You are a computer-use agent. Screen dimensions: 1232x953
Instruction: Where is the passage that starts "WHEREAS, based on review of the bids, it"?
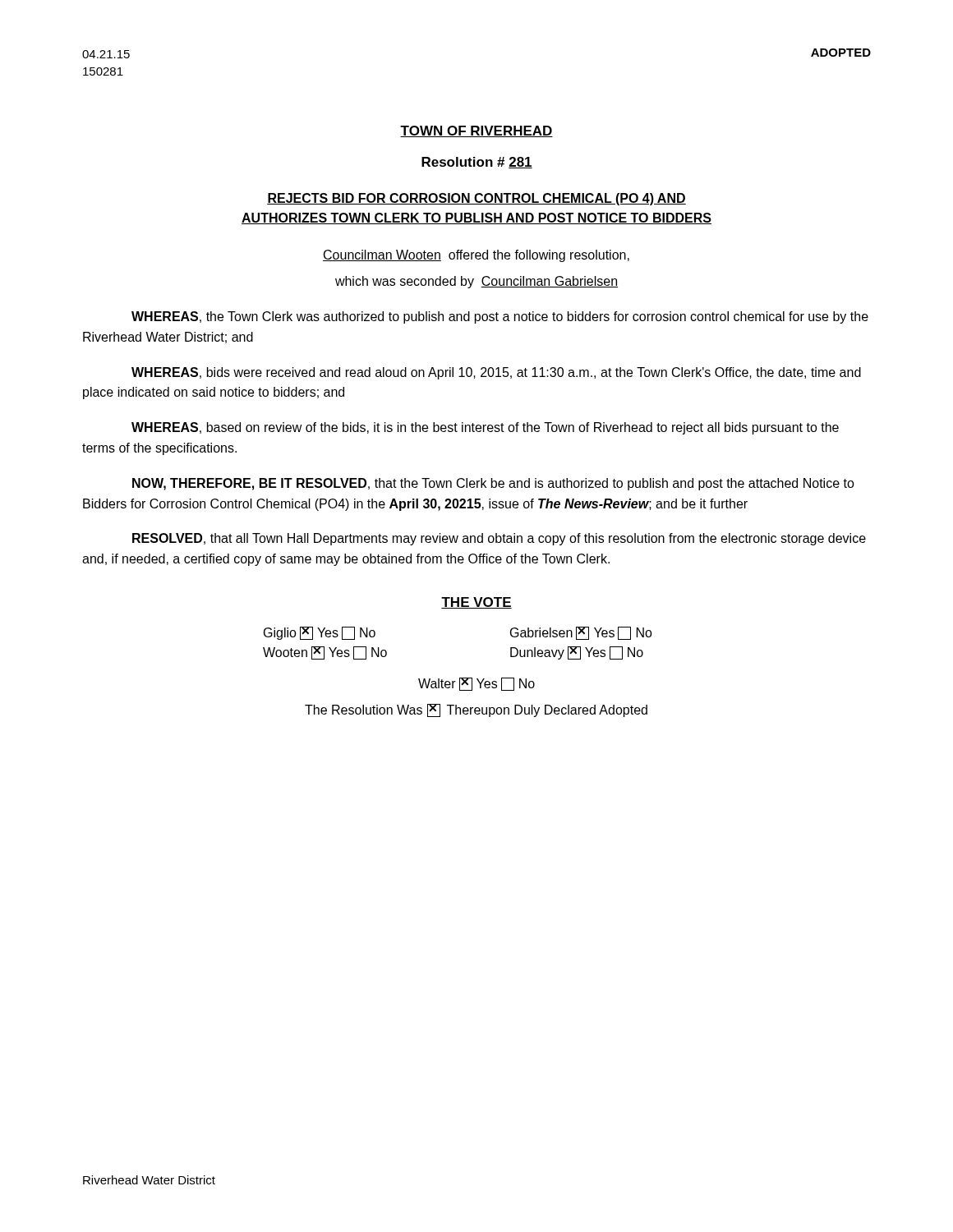coord(461,438)
